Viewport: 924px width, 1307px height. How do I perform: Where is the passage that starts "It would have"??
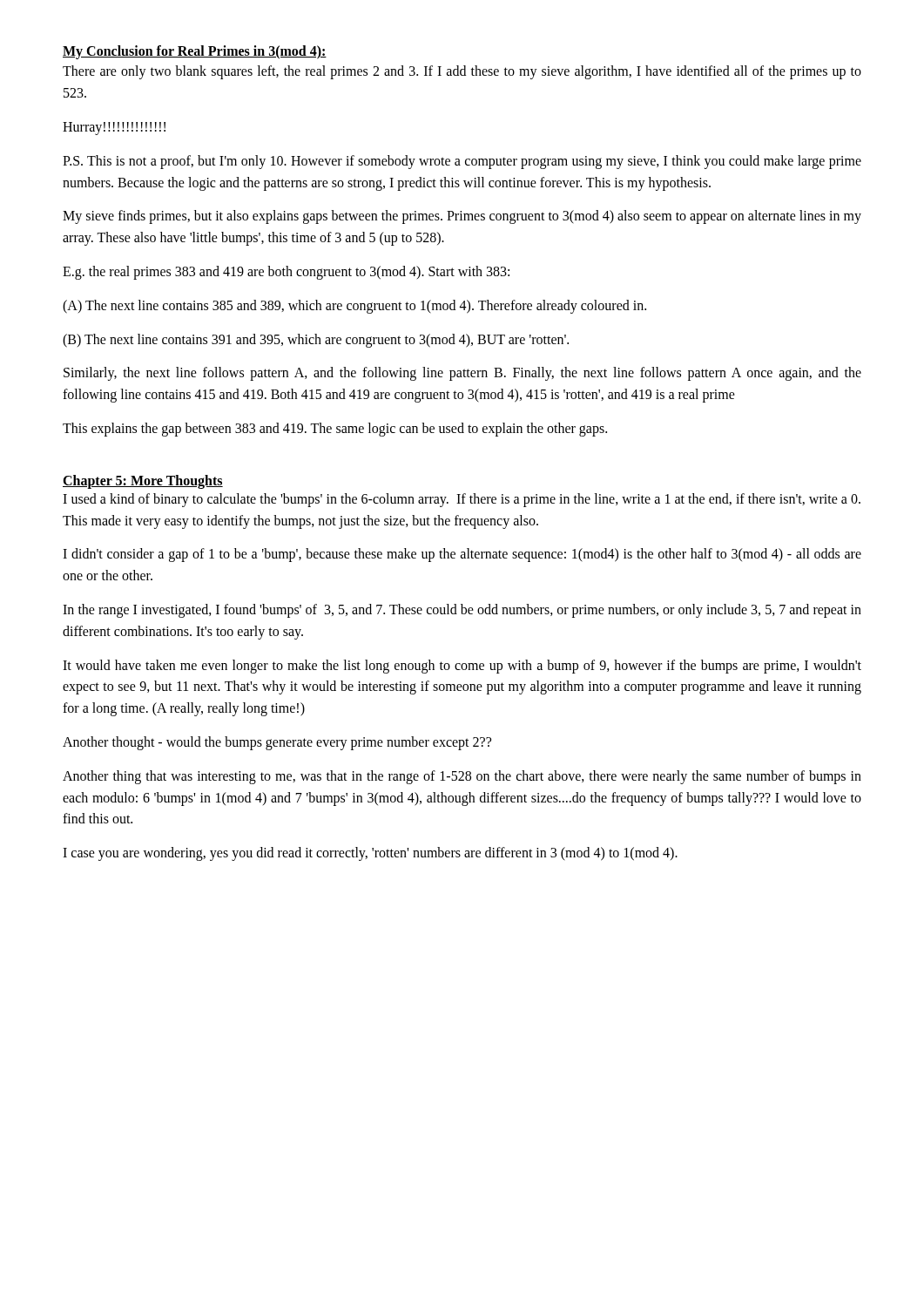(x=462, y=686)
